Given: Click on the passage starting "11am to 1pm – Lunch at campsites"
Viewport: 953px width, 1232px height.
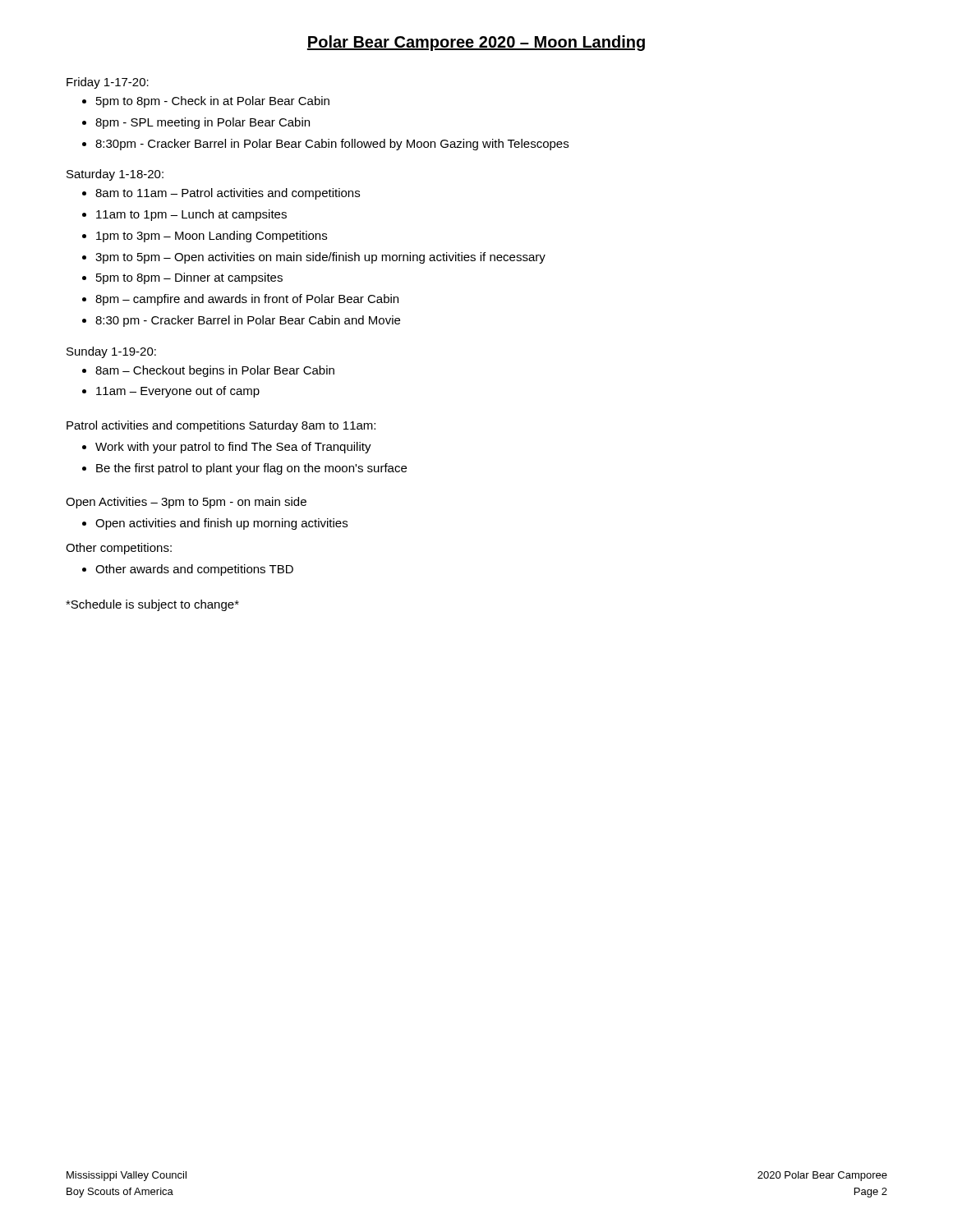Looking at the screenshot, I should [x=191, y=214].
